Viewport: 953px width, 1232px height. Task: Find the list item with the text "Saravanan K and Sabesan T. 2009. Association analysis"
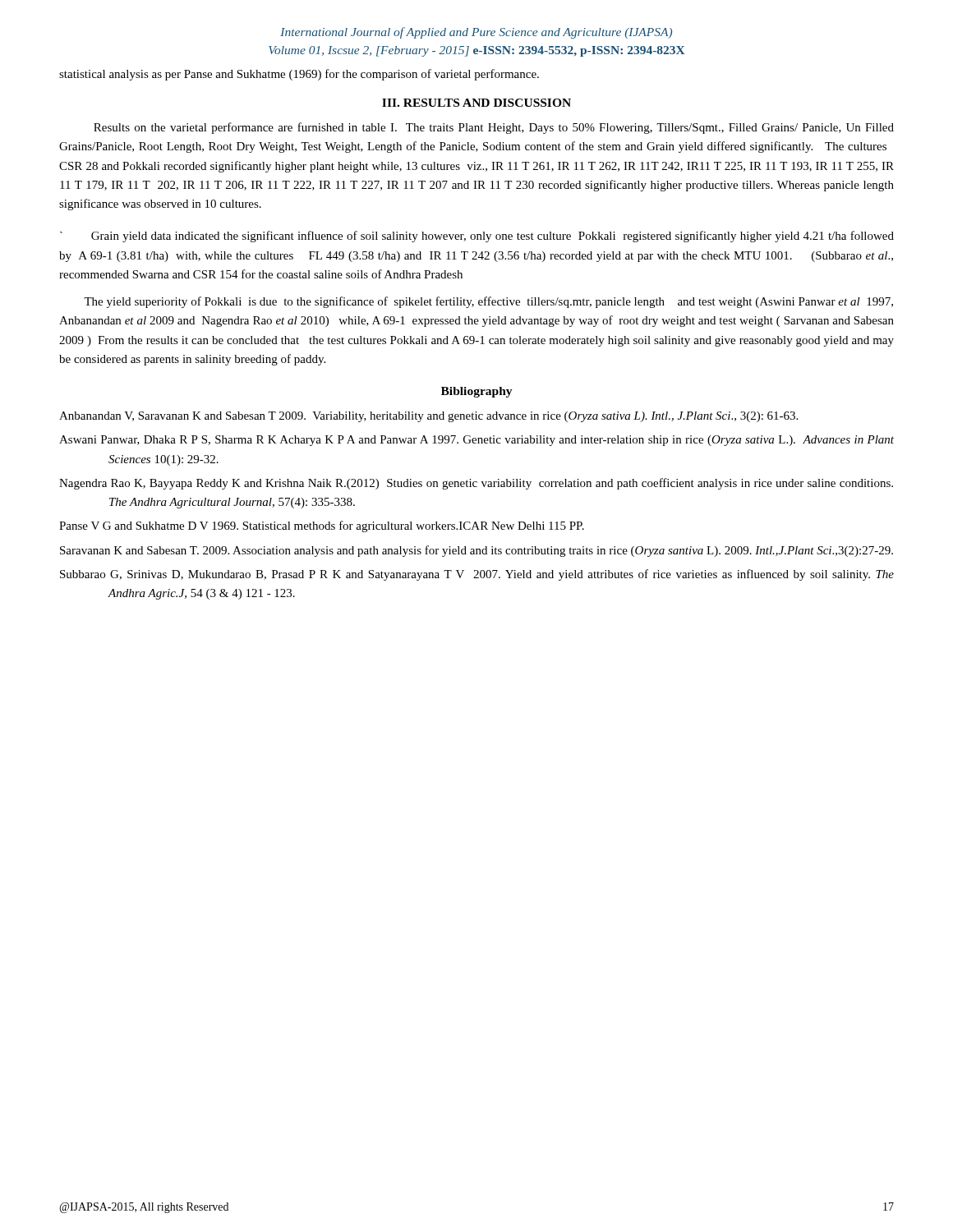(476, 550)
